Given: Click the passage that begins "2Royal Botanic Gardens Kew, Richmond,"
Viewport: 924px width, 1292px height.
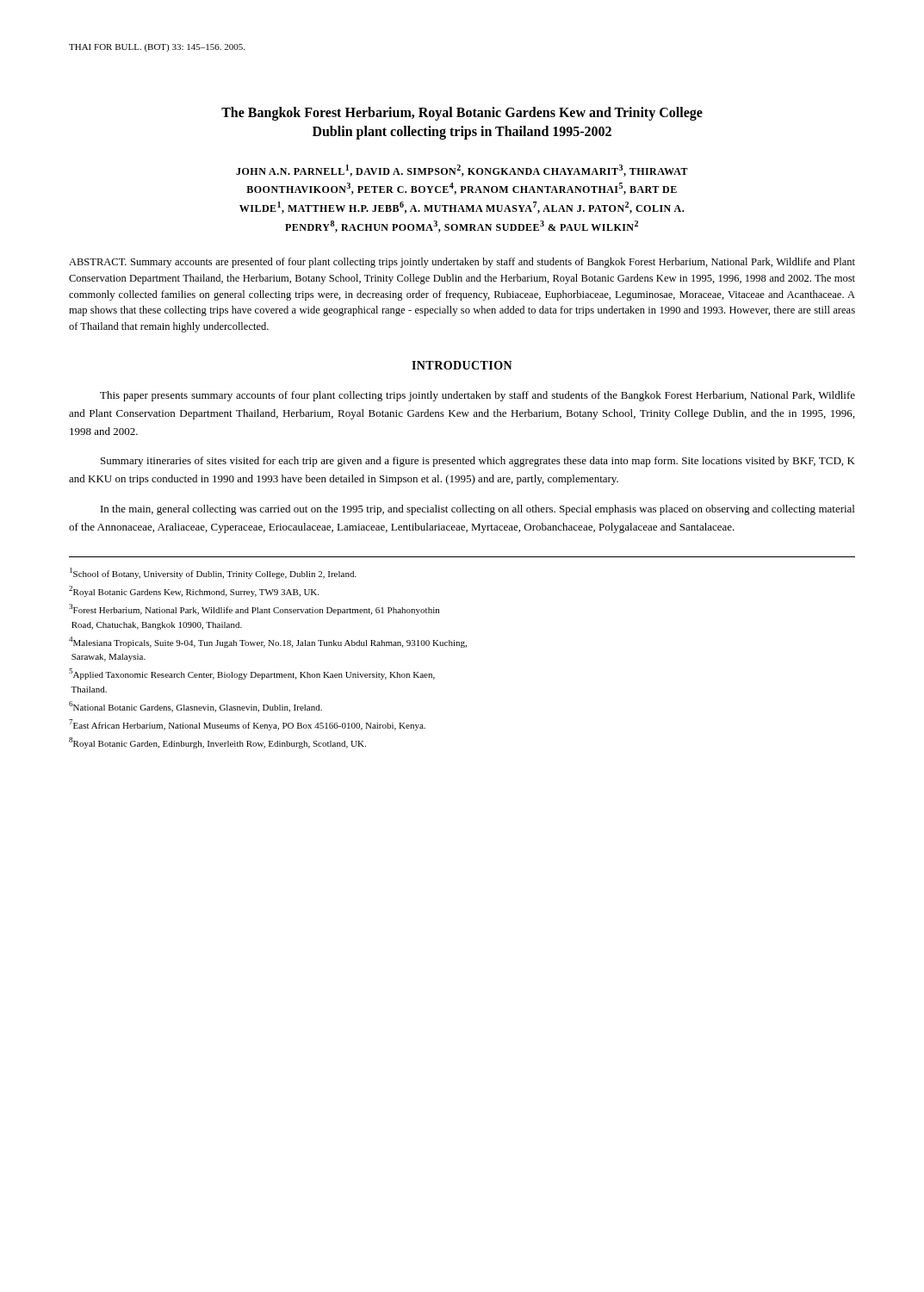Looking at the screenshot, I should pyautogui.click(x=194, y=590).
